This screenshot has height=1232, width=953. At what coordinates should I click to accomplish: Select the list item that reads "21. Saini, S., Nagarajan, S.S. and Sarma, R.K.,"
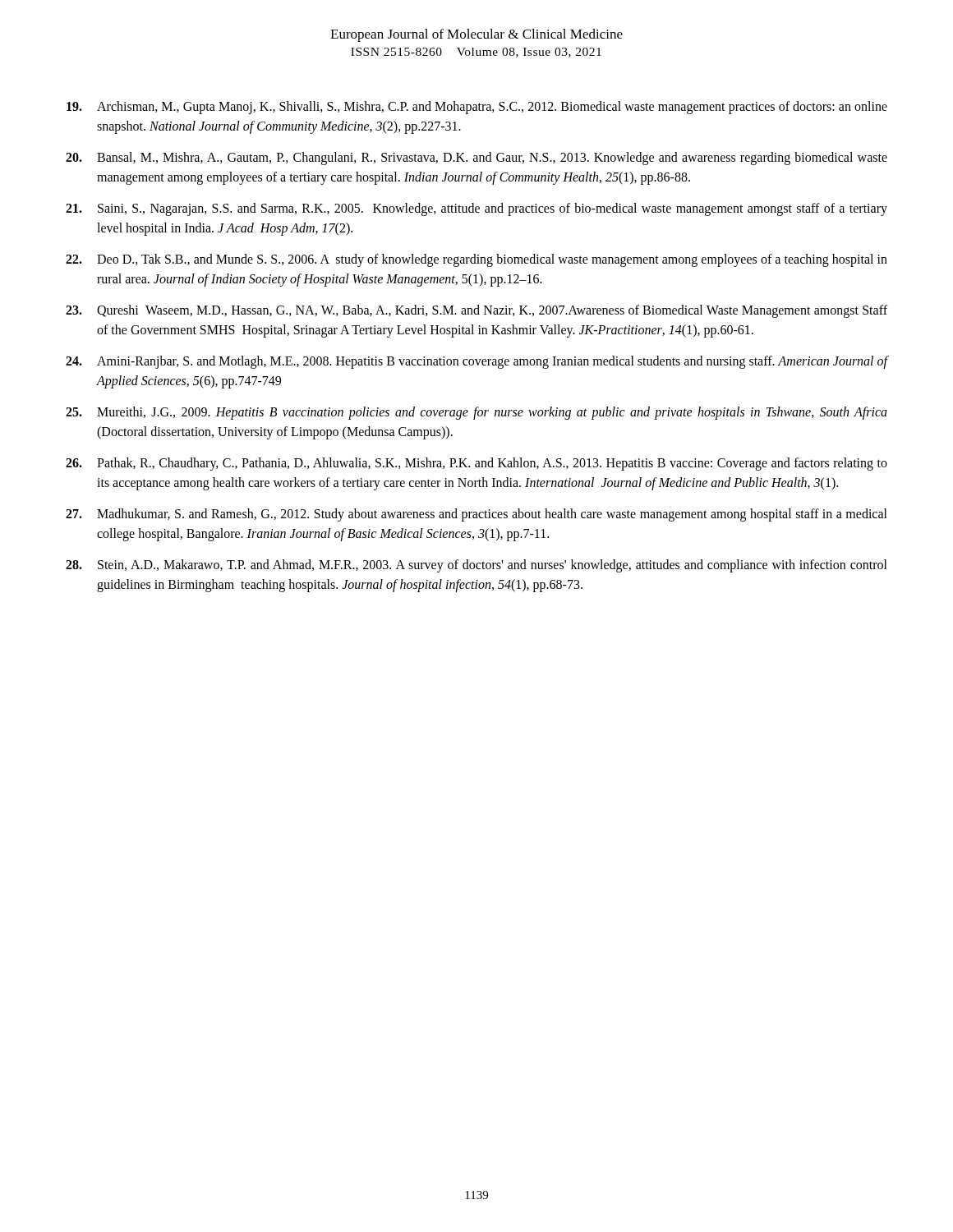click(x=476, y=218)
